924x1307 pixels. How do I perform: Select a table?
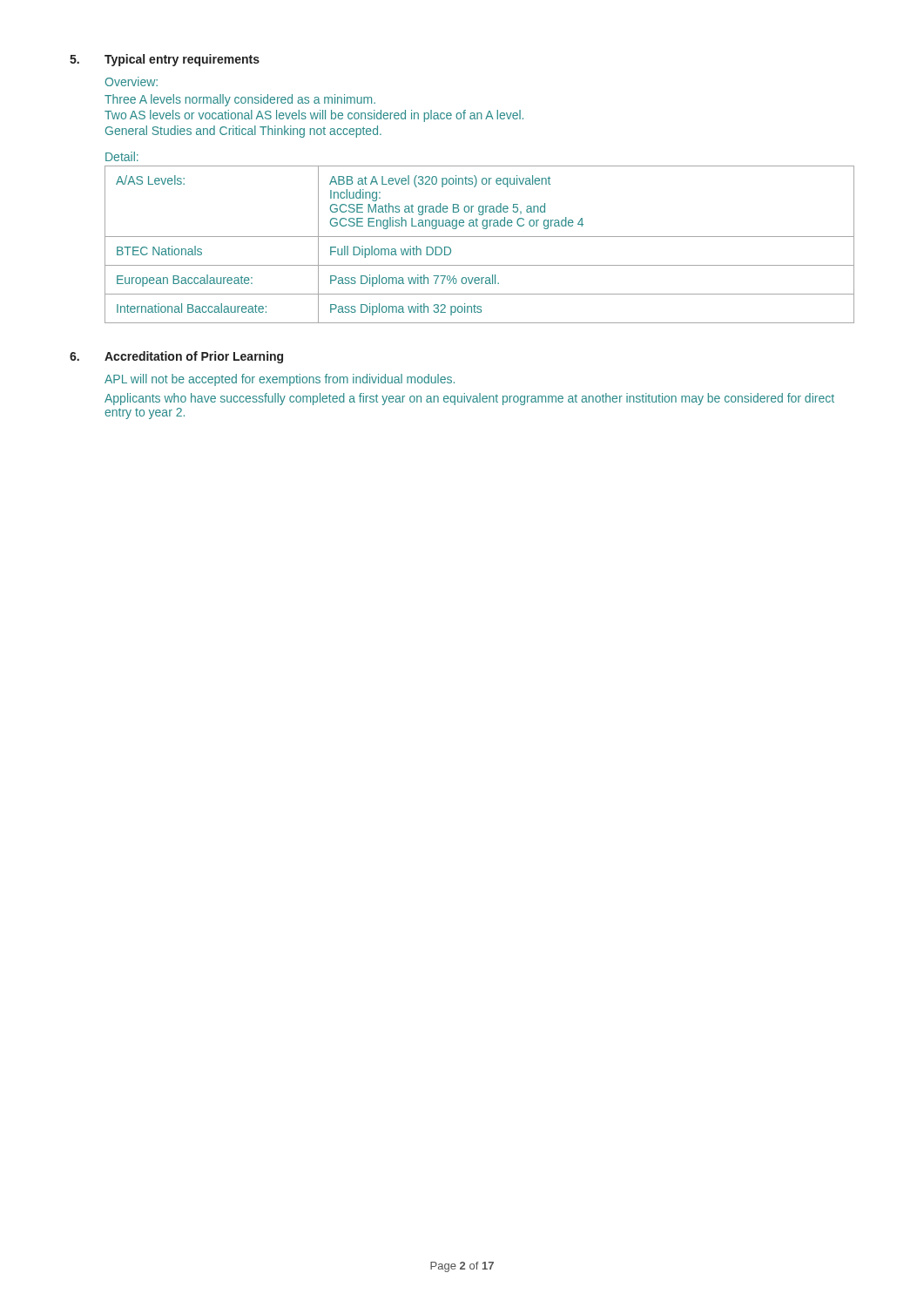[x=479, y=244]
